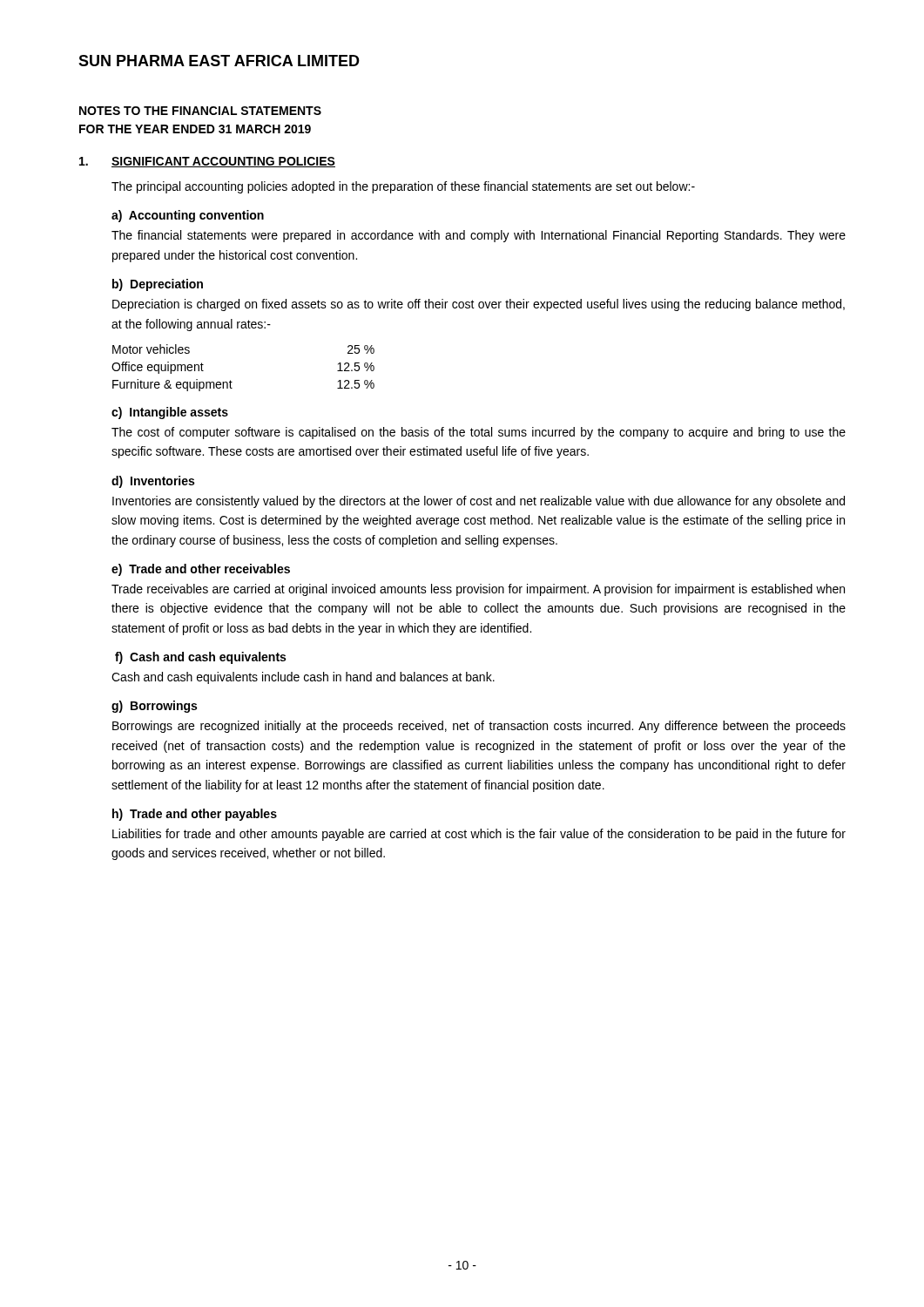This screenshot has height=1307, width=924.
Task: Find the section header that reads "h) Trade and other payables"
Action: pyautogui.click(x=194, y=814)
